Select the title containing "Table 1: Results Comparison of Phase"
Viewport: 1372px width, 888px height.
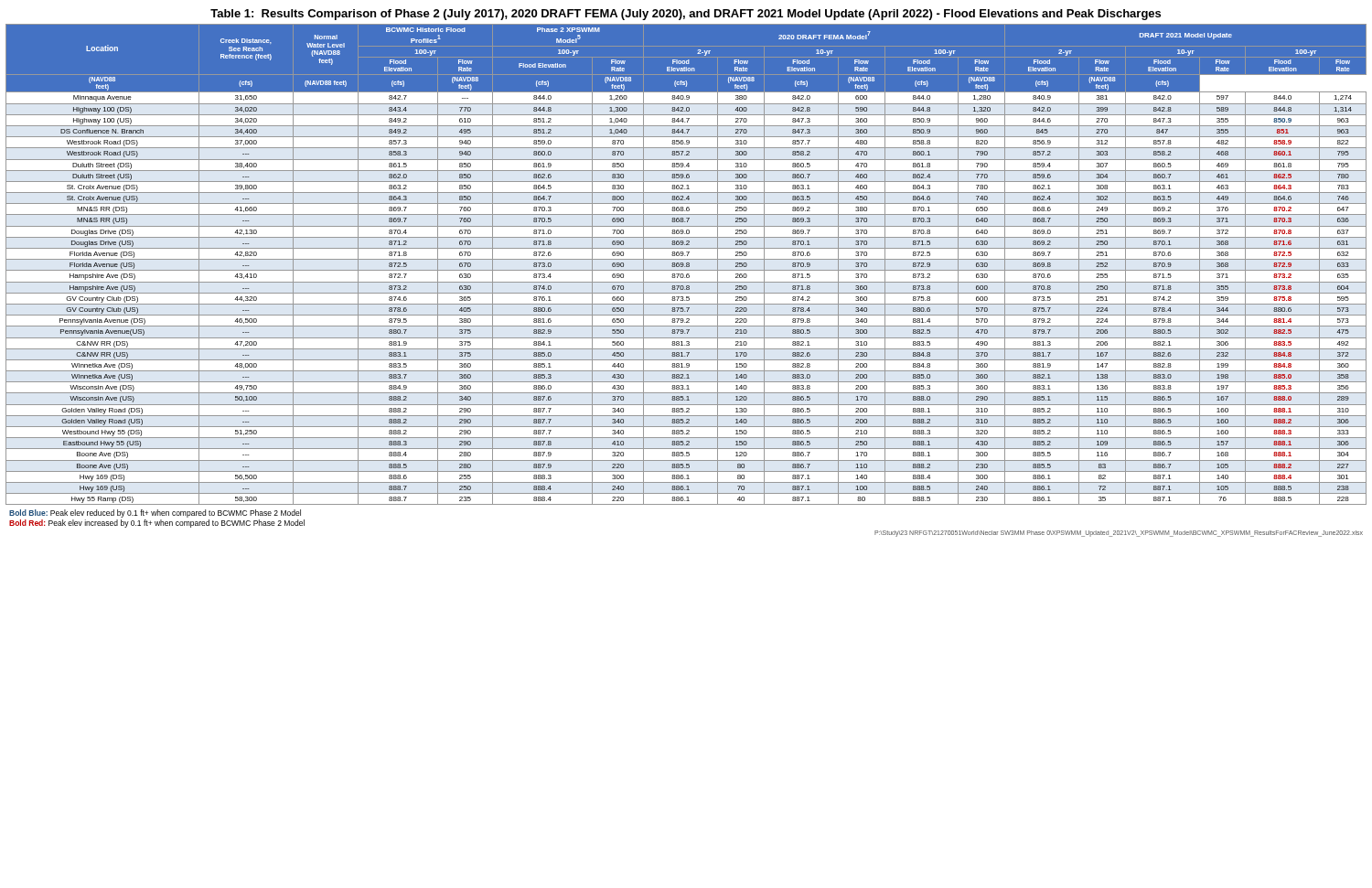coord(686,13)
